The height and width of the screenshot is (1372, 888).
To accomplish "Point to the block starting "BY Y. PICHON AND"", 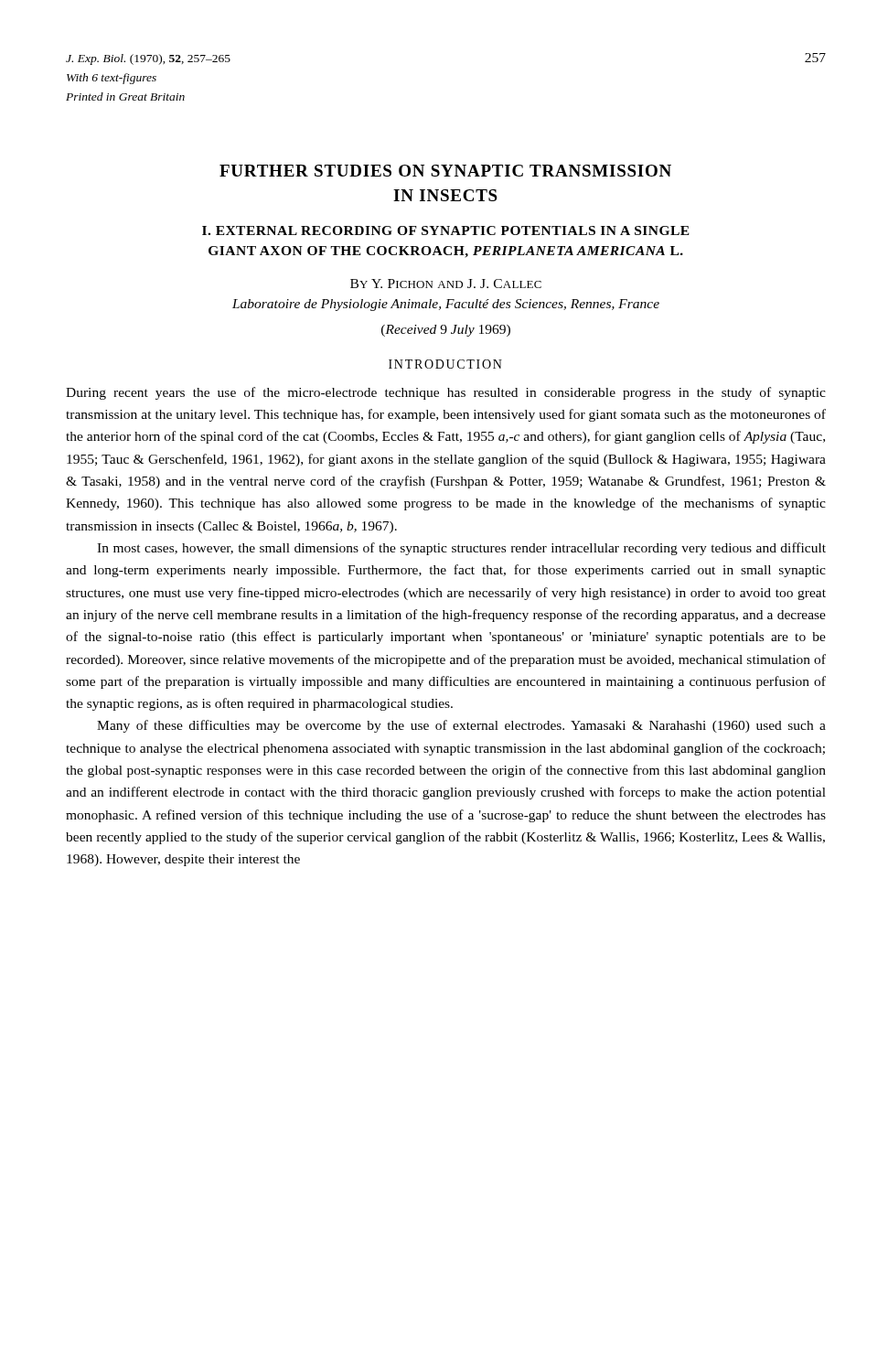I will pyautogui.click(x=446, y=283).
